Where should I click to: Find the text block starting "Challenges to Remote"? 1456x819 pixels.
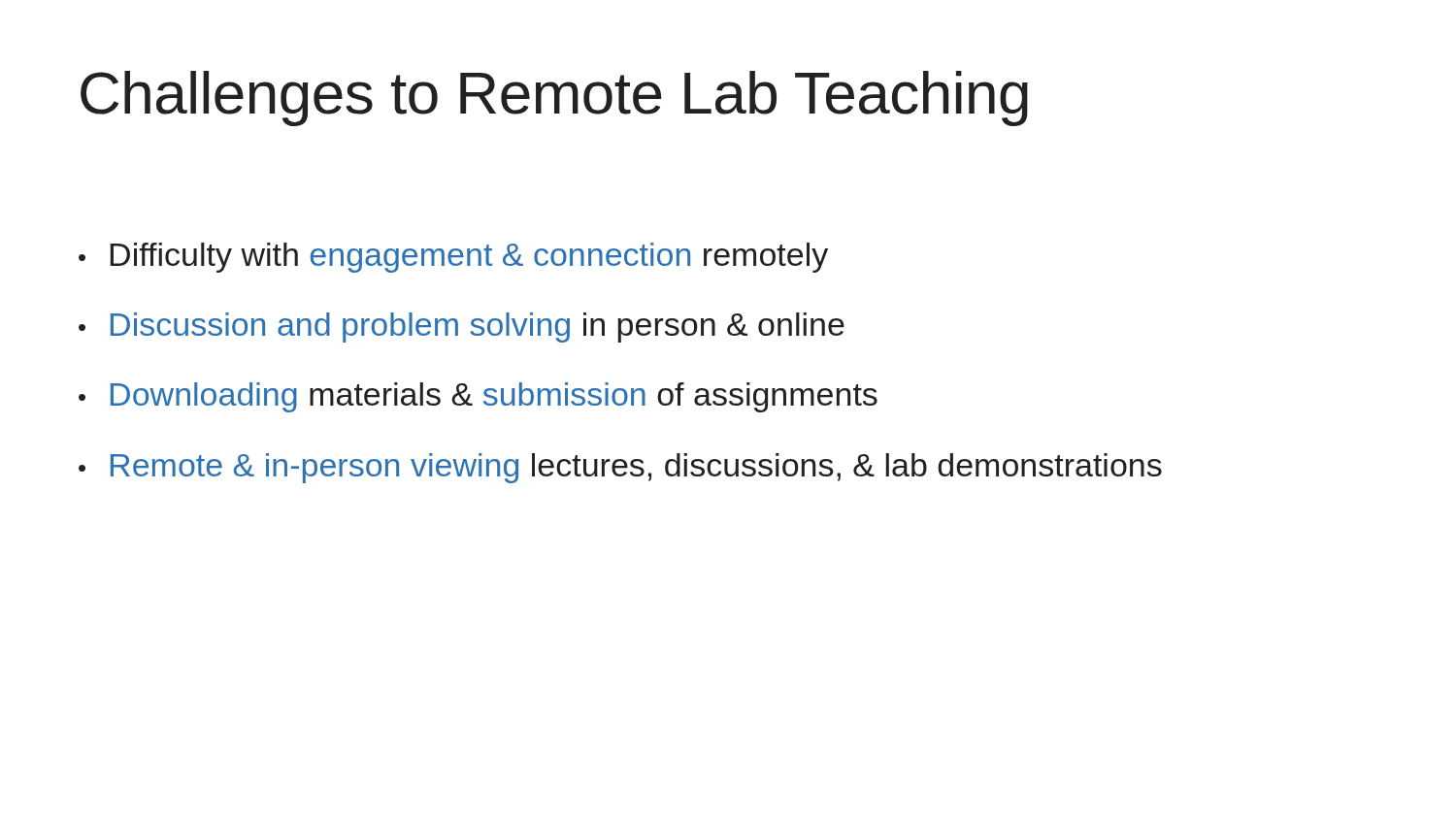point(554,93)
